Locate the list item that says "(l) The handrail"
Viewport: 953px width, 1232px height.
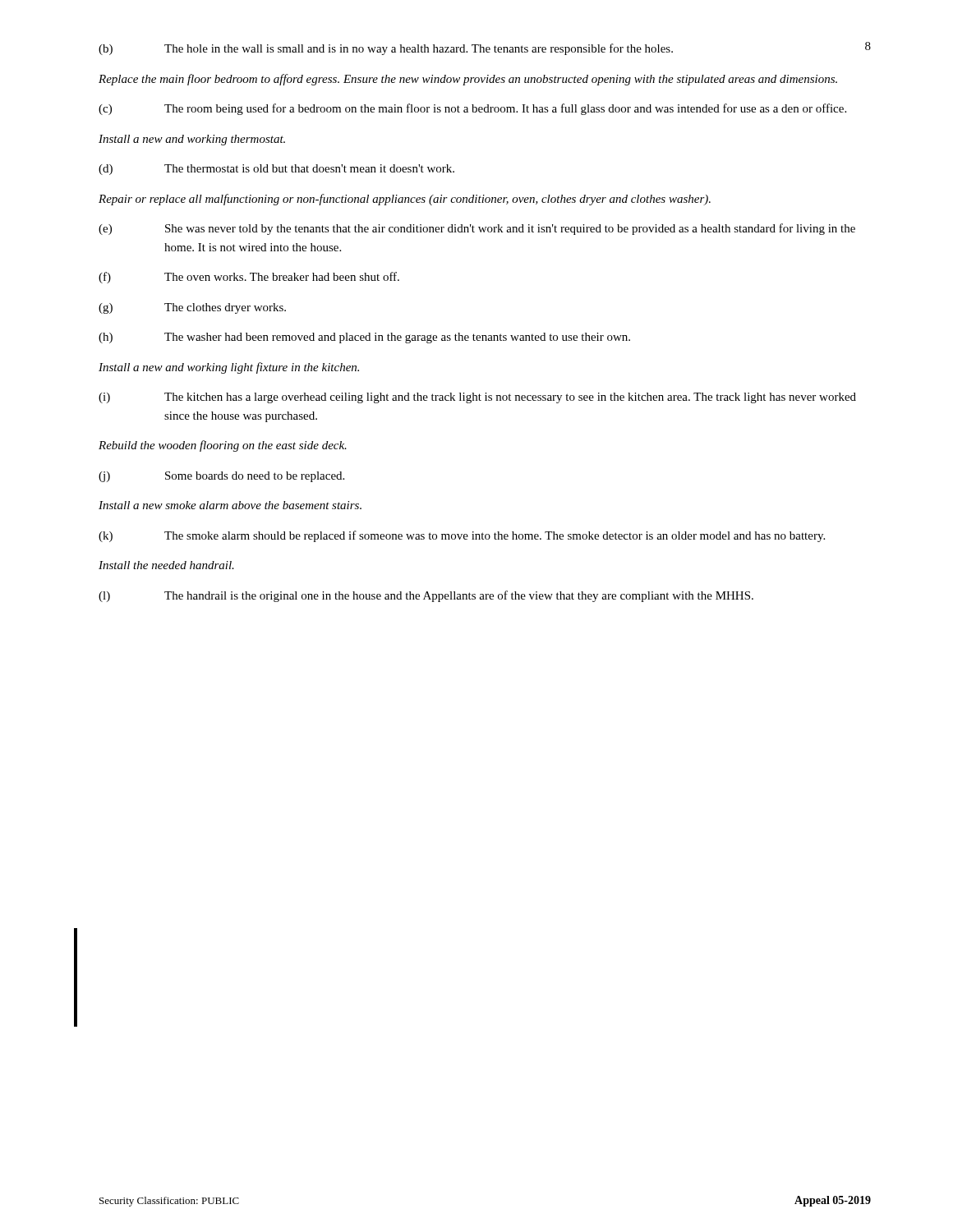click(485, 595)
